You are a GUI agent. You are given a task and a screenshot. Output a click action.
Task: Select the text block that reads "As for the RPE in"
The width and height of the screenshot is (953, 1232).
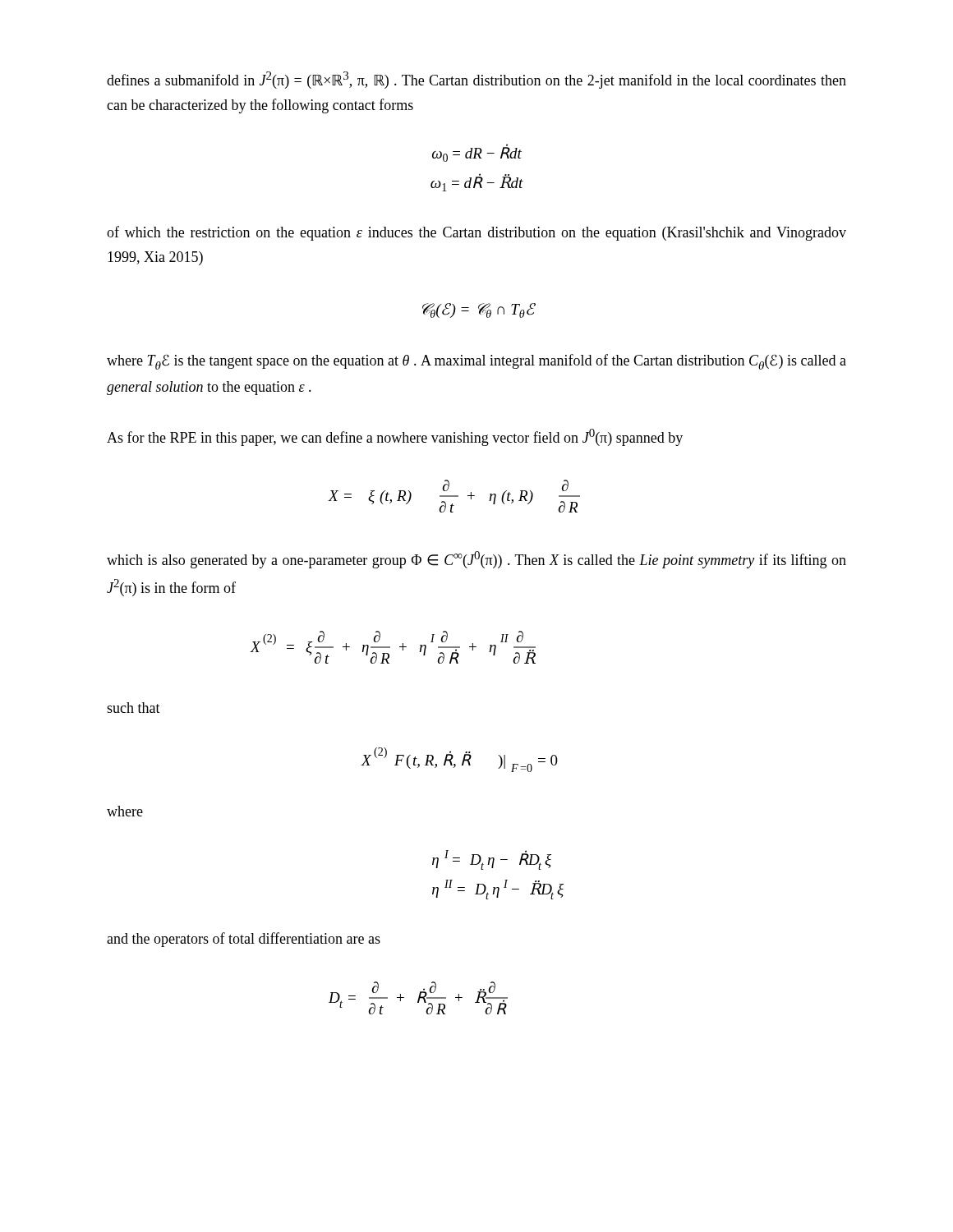click(x=395, y=436)
